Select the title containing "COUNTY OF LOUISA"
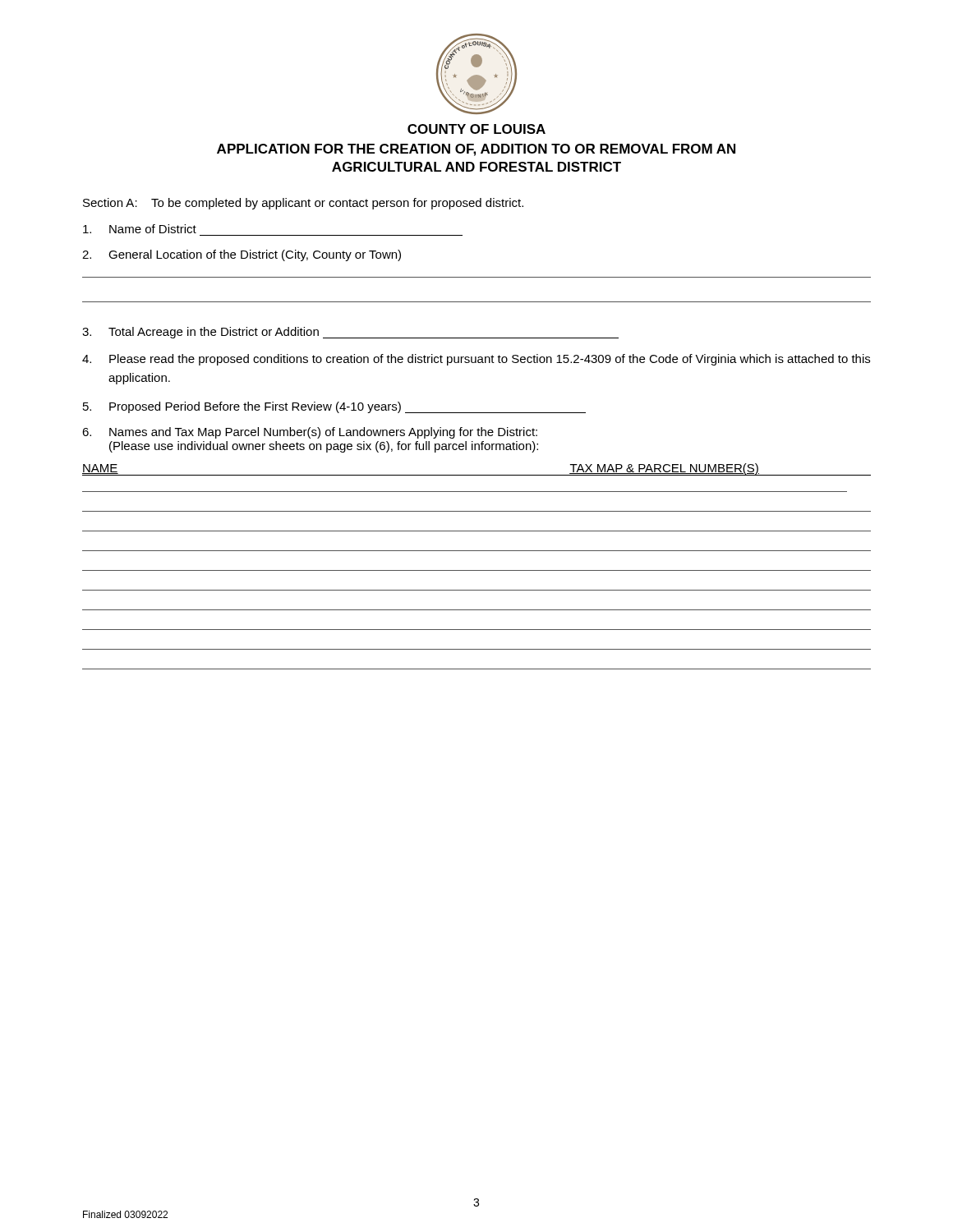This screenshot has height=1232, width=953. (x=476, y=129)
